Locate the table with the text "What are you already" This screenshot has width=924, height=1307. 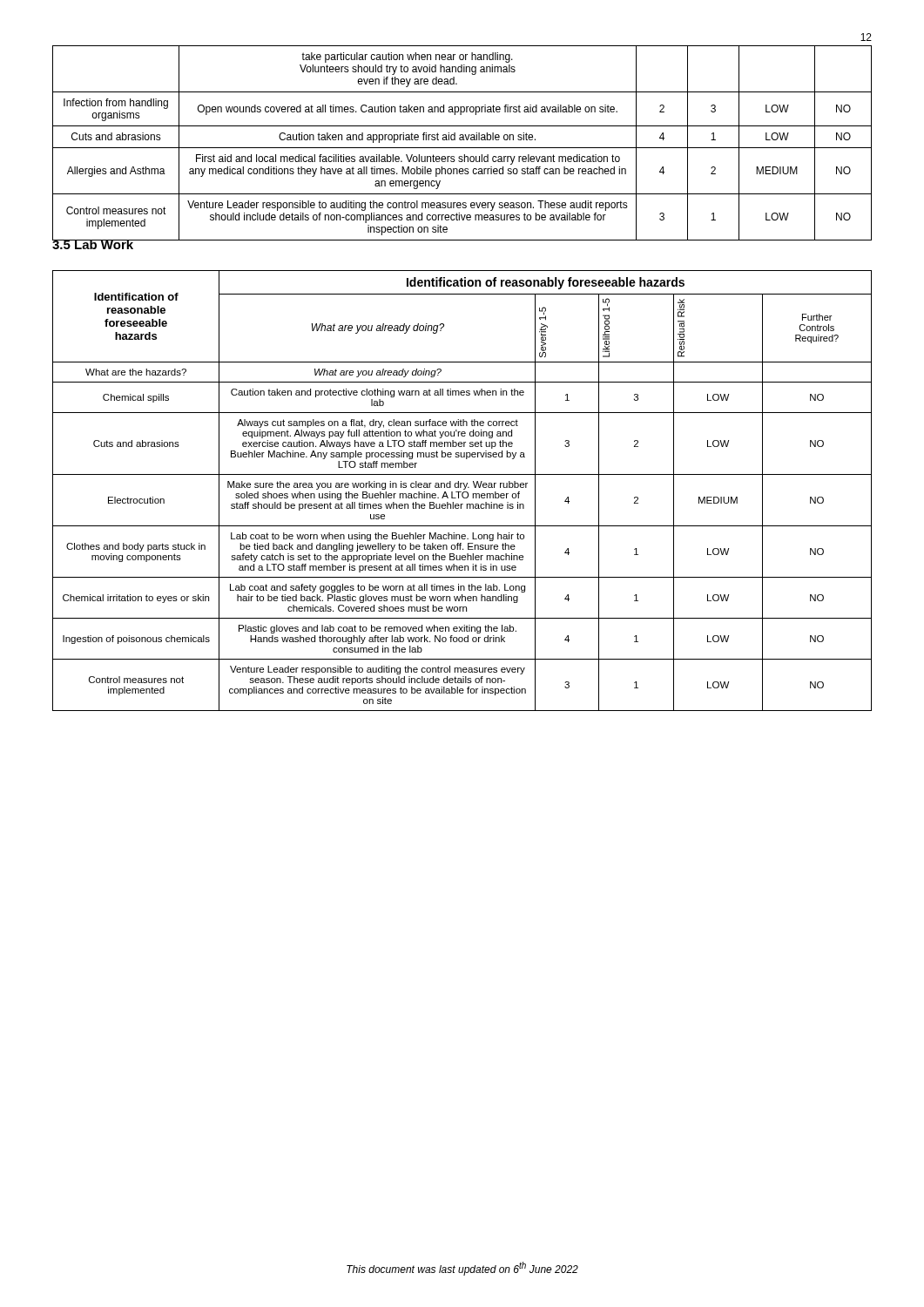[462, 490]
